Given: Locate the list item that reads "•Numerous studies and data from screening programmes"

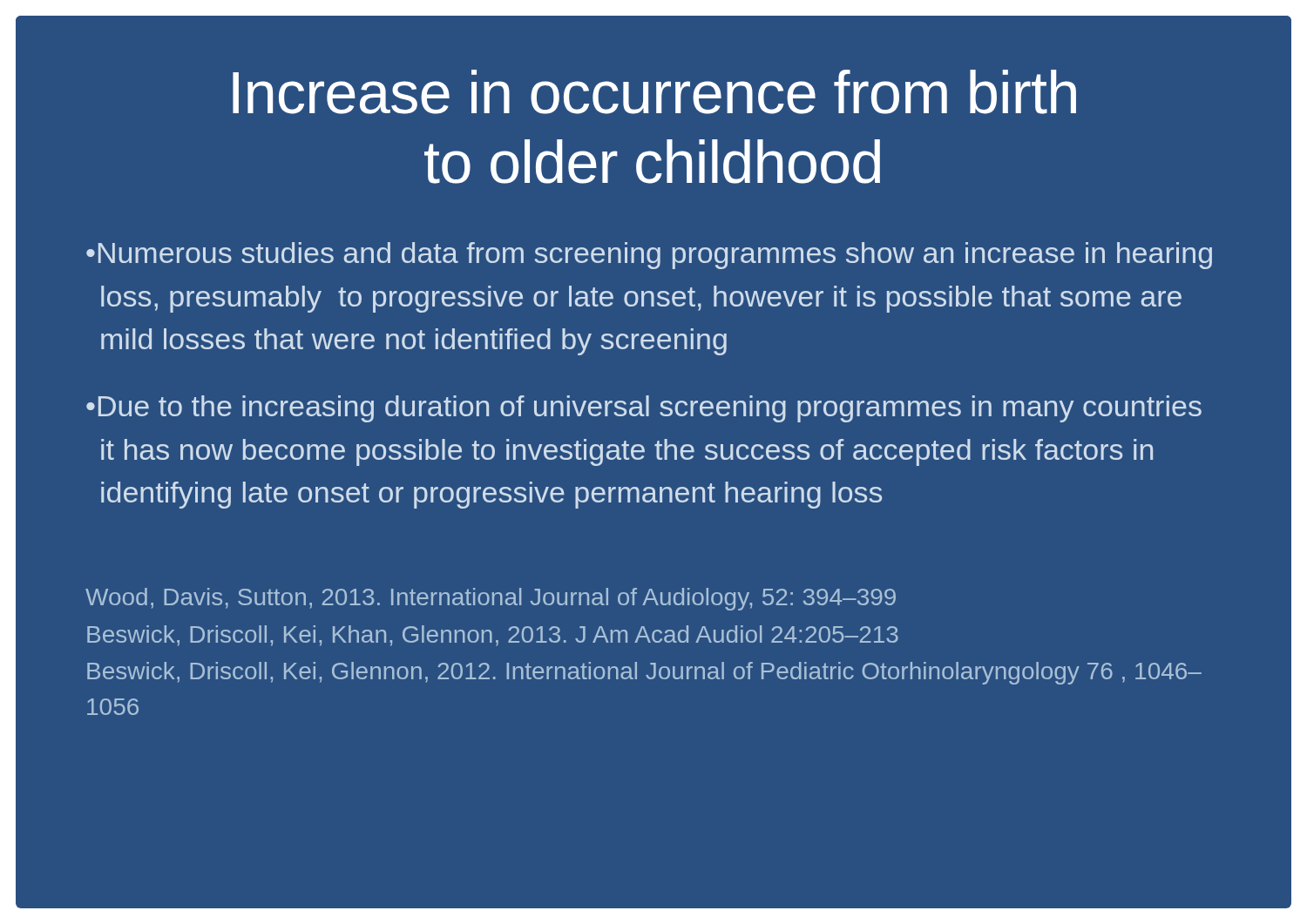Looking at the screenshot, I should click(x=650, y=296).
